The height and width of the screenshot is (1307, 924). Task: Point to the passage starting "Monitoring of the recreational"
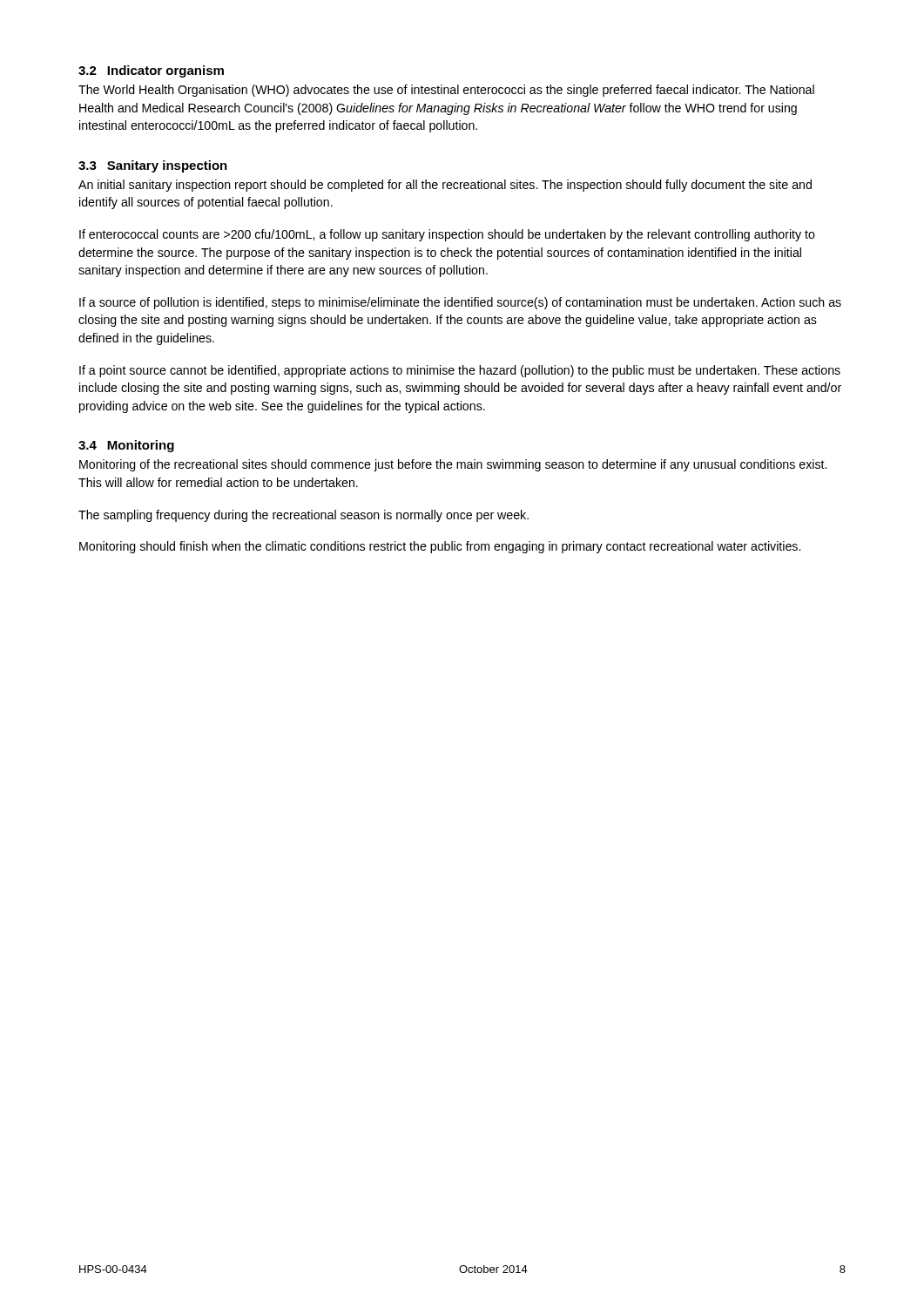point(453,474)
